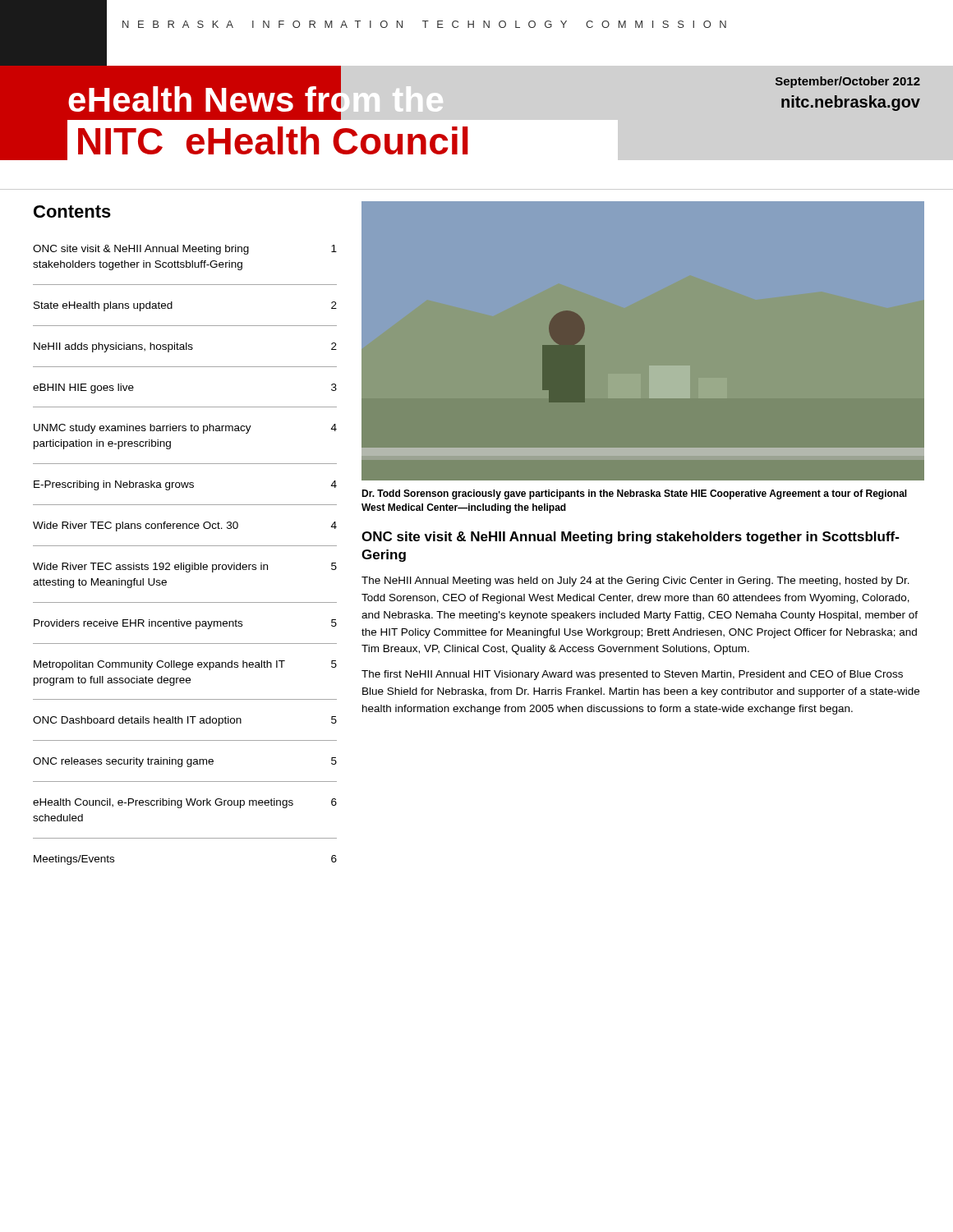
Task: Select the list item containing "E-Prescribing in Nebraska"
Action: tap(114, 484)
